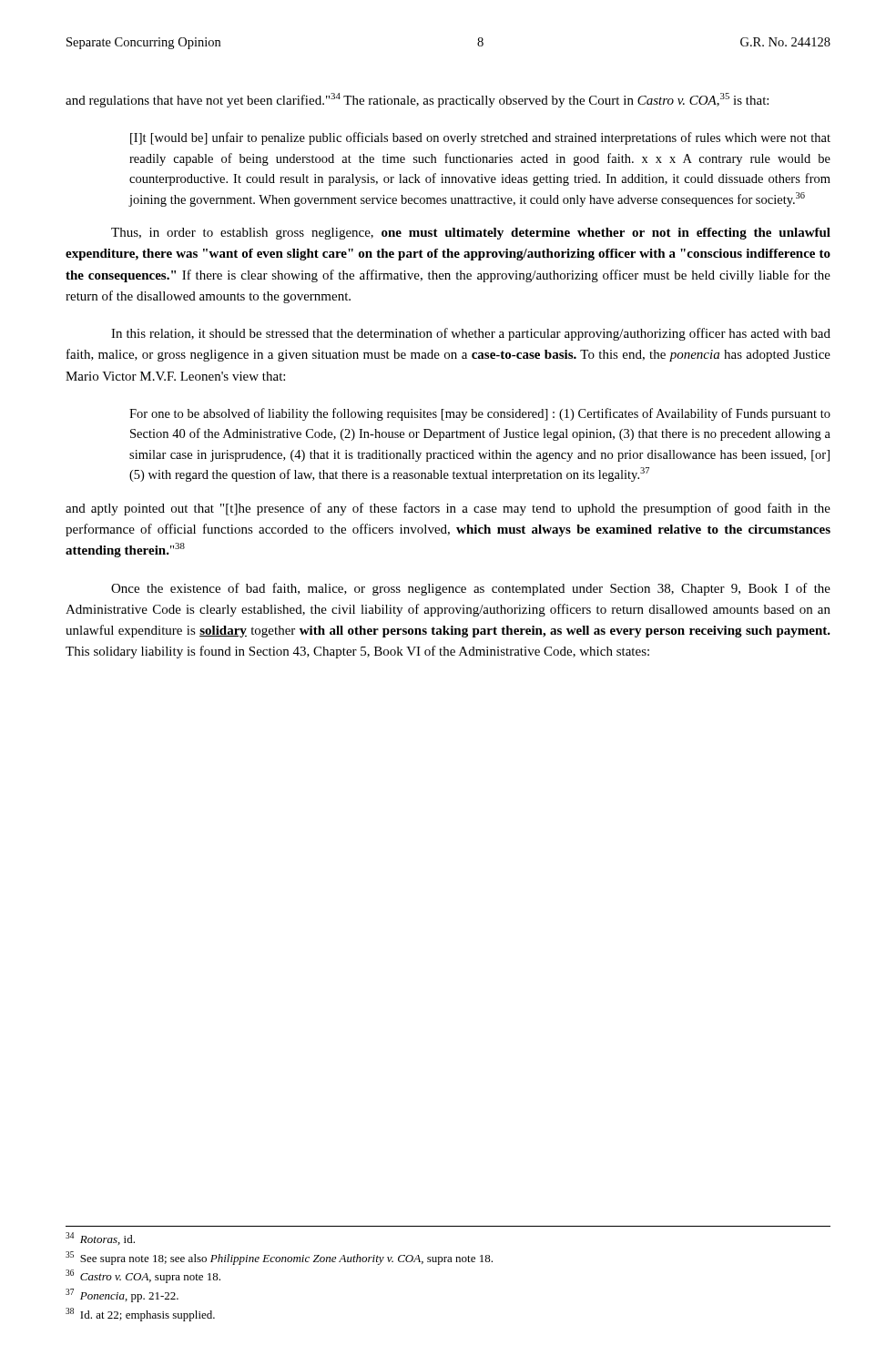Click on the region starting "In this relation,"

click(448, 355)
